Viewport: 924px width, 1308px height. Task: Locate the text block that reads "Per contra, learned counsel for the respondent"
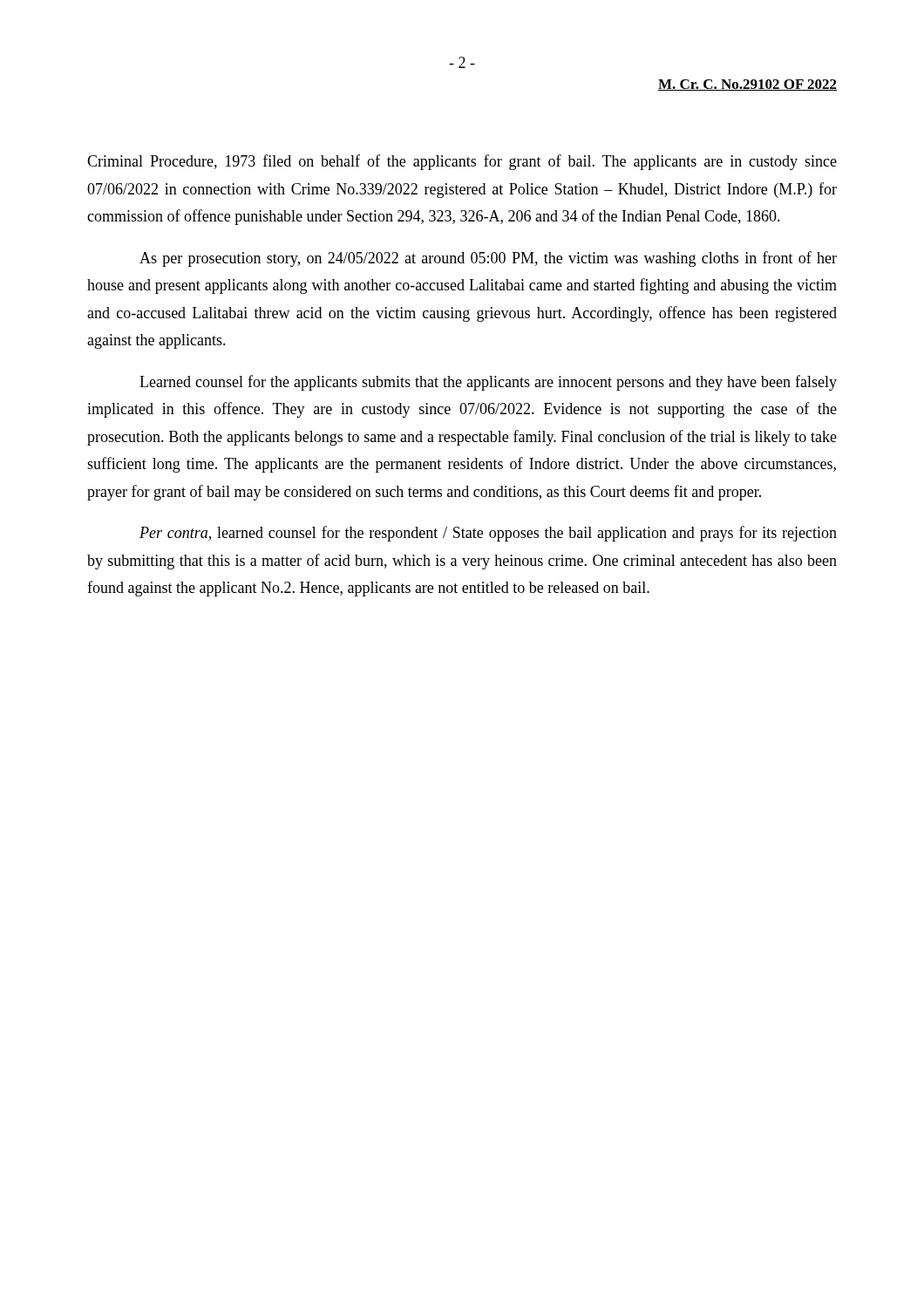coord(462,560)
